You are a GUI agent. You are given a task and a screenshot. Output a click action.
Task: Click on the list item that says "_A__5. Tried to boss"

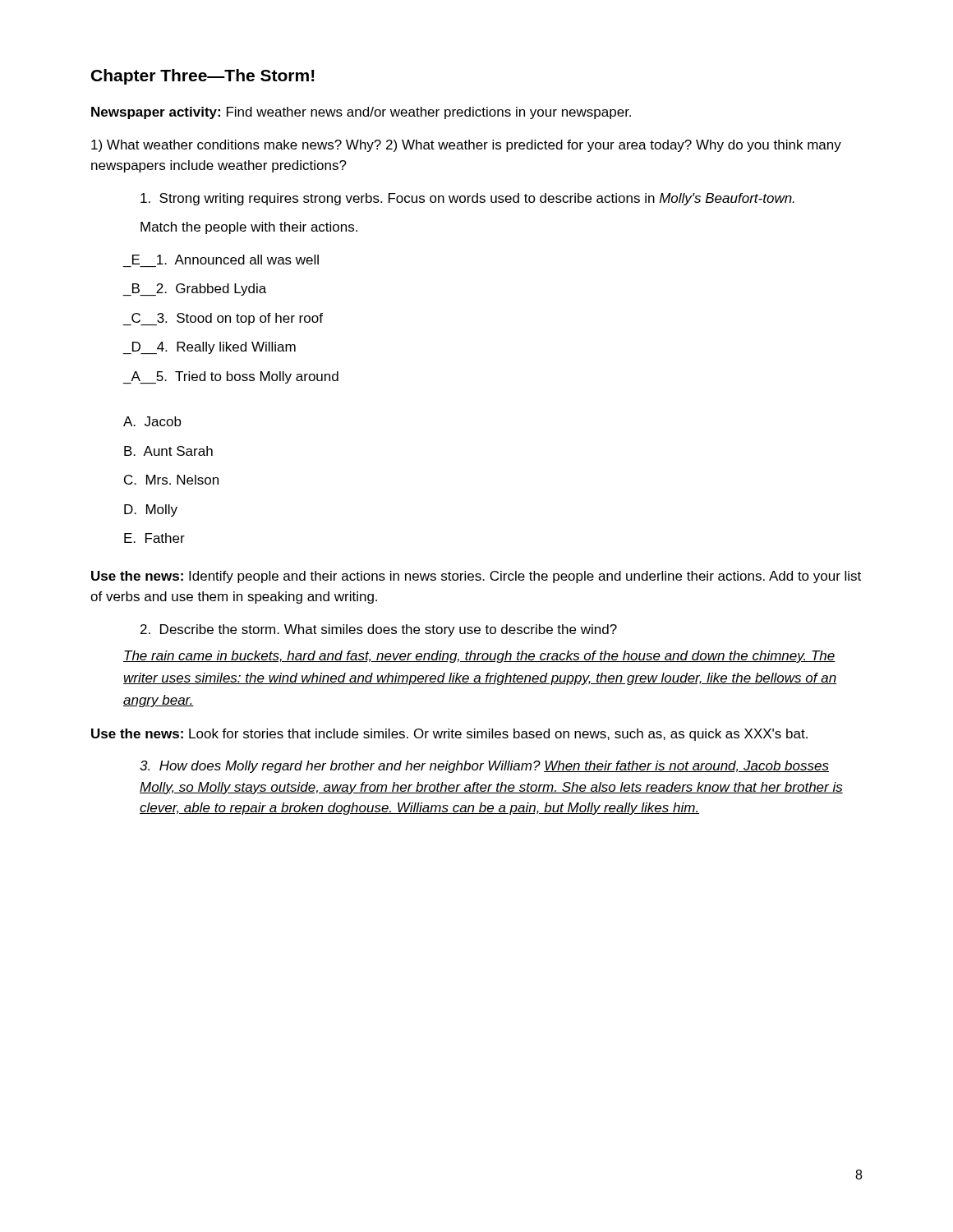pos(231,376)
